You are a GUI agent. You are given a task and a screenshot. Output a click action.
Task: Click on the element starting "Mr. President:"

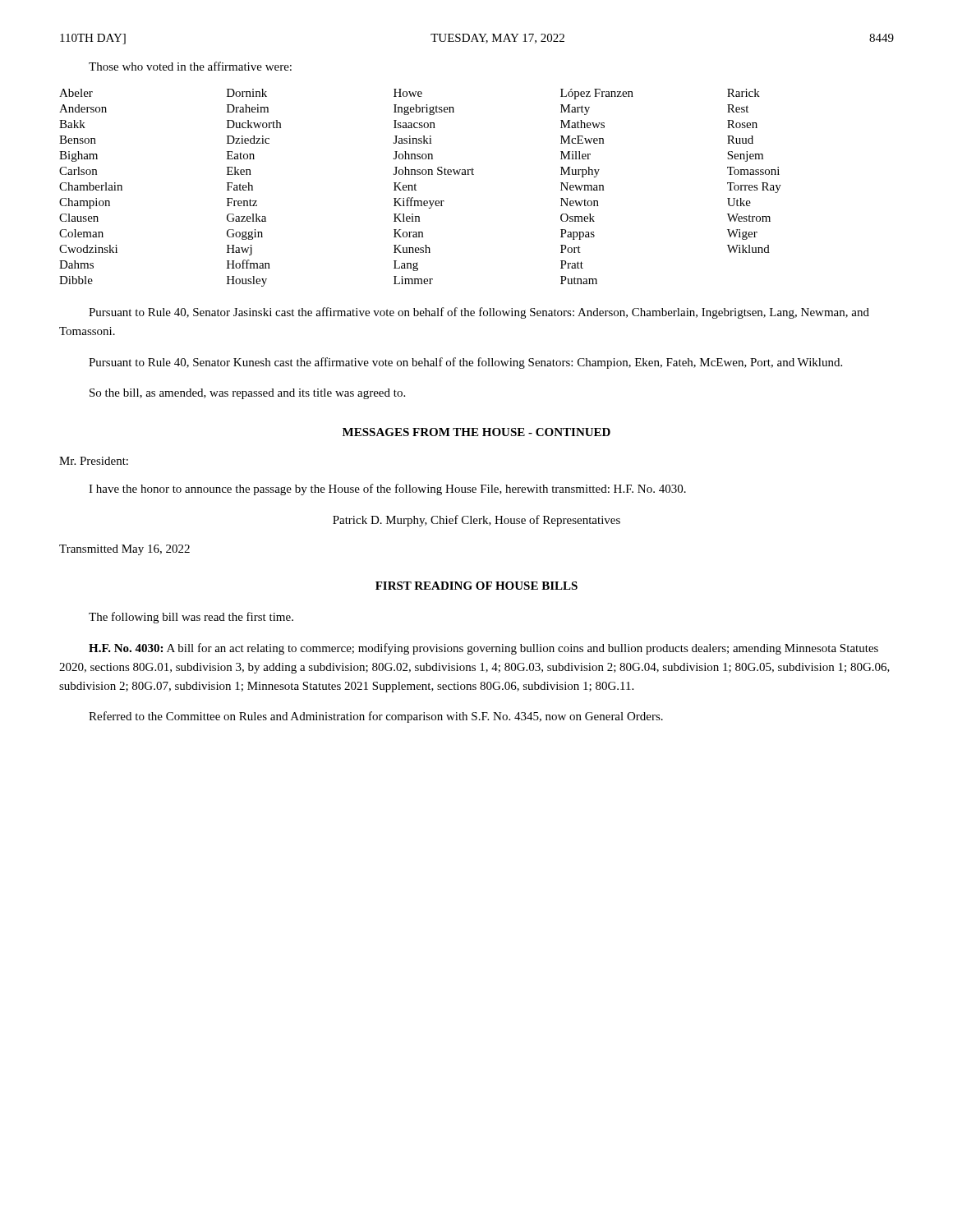coord(94,461)
